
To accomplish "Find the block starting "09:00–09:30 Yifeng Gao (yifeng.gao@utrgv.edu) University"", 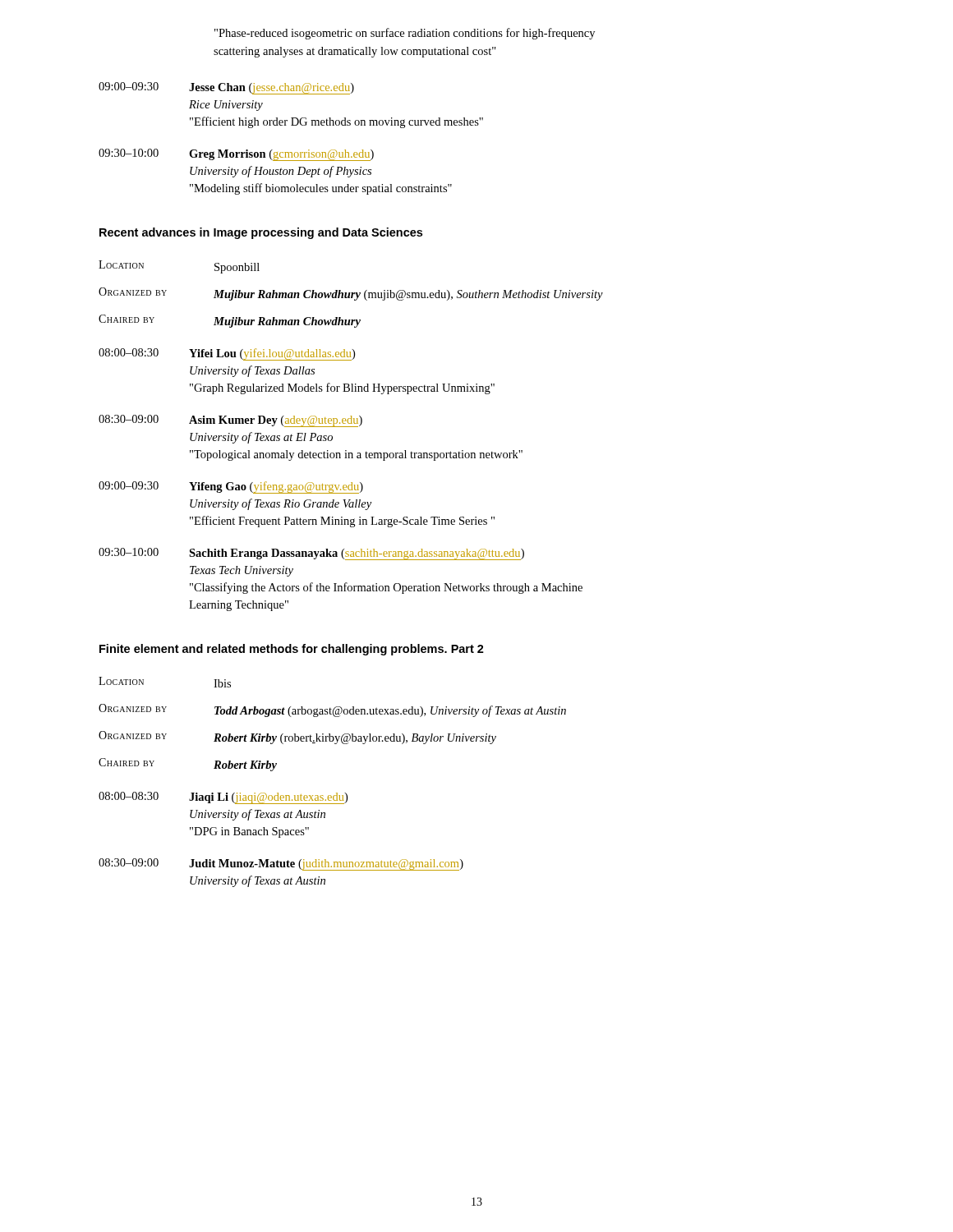I will [x=231, y=487].
